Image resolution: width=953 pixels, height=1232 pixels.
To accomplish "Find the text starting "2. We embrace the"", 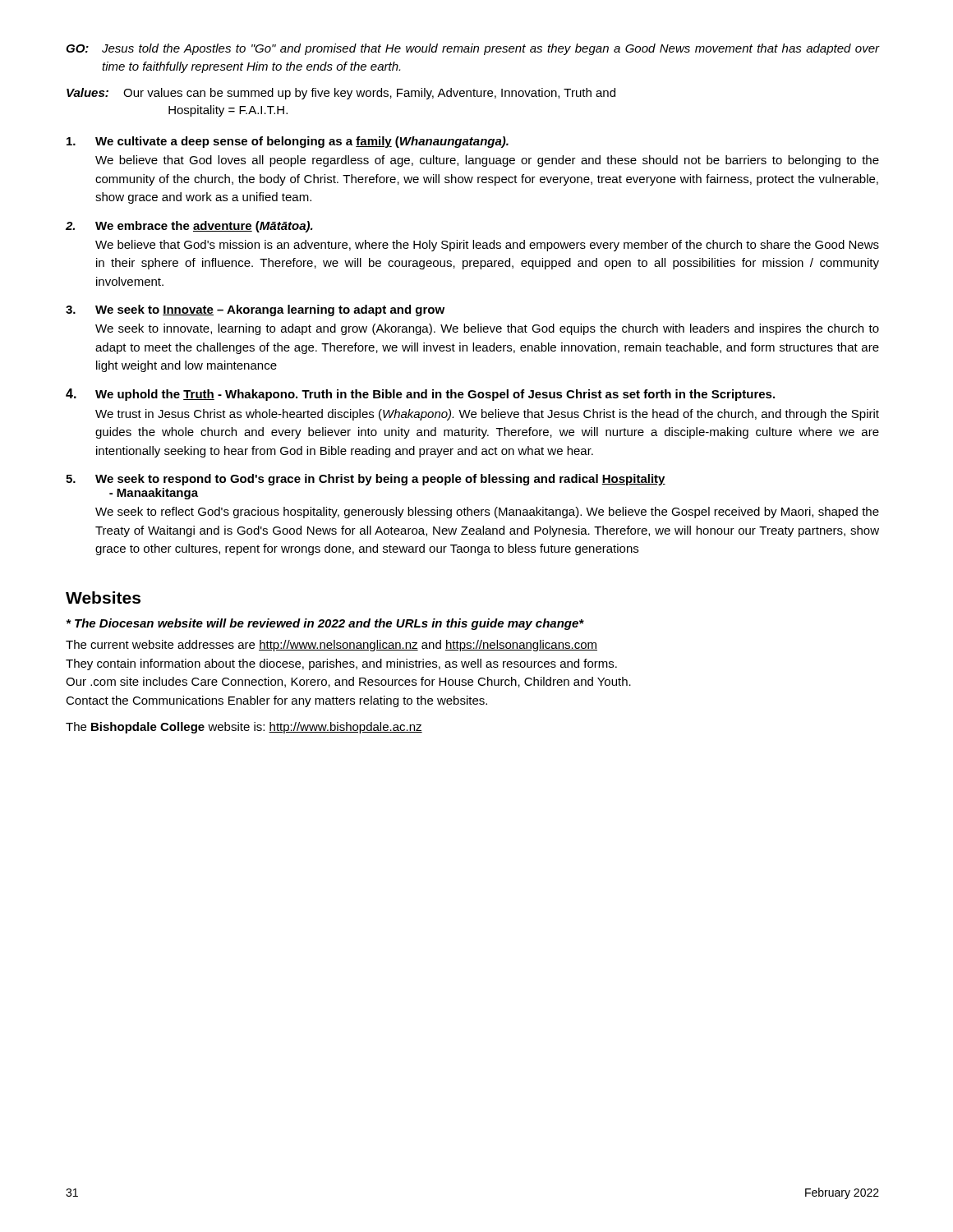I will (x=472, y=254).
